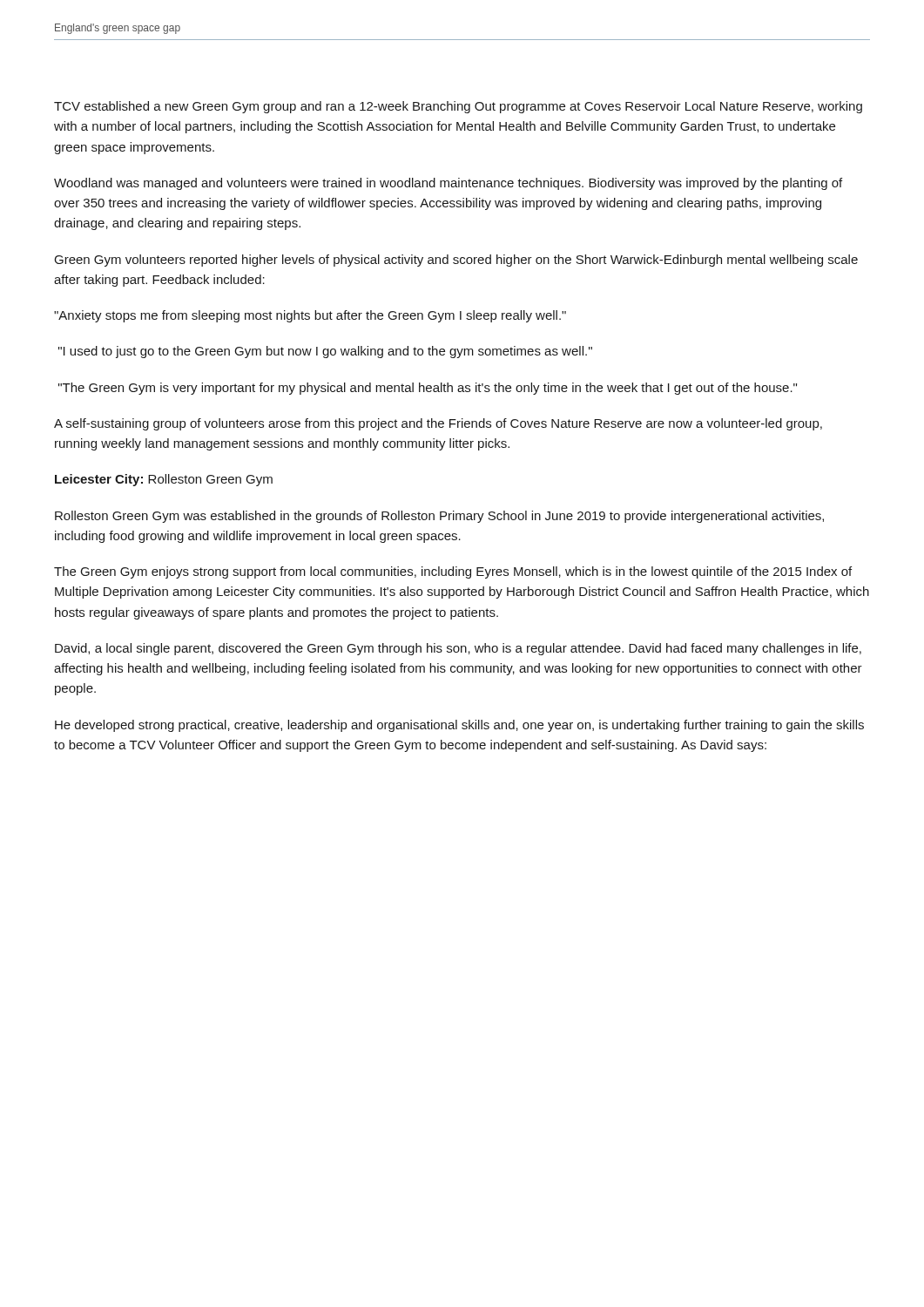Click on the text block containing "The Green Gym enjoys strong"
This screenshot has height=1307, width=924.
462,591
